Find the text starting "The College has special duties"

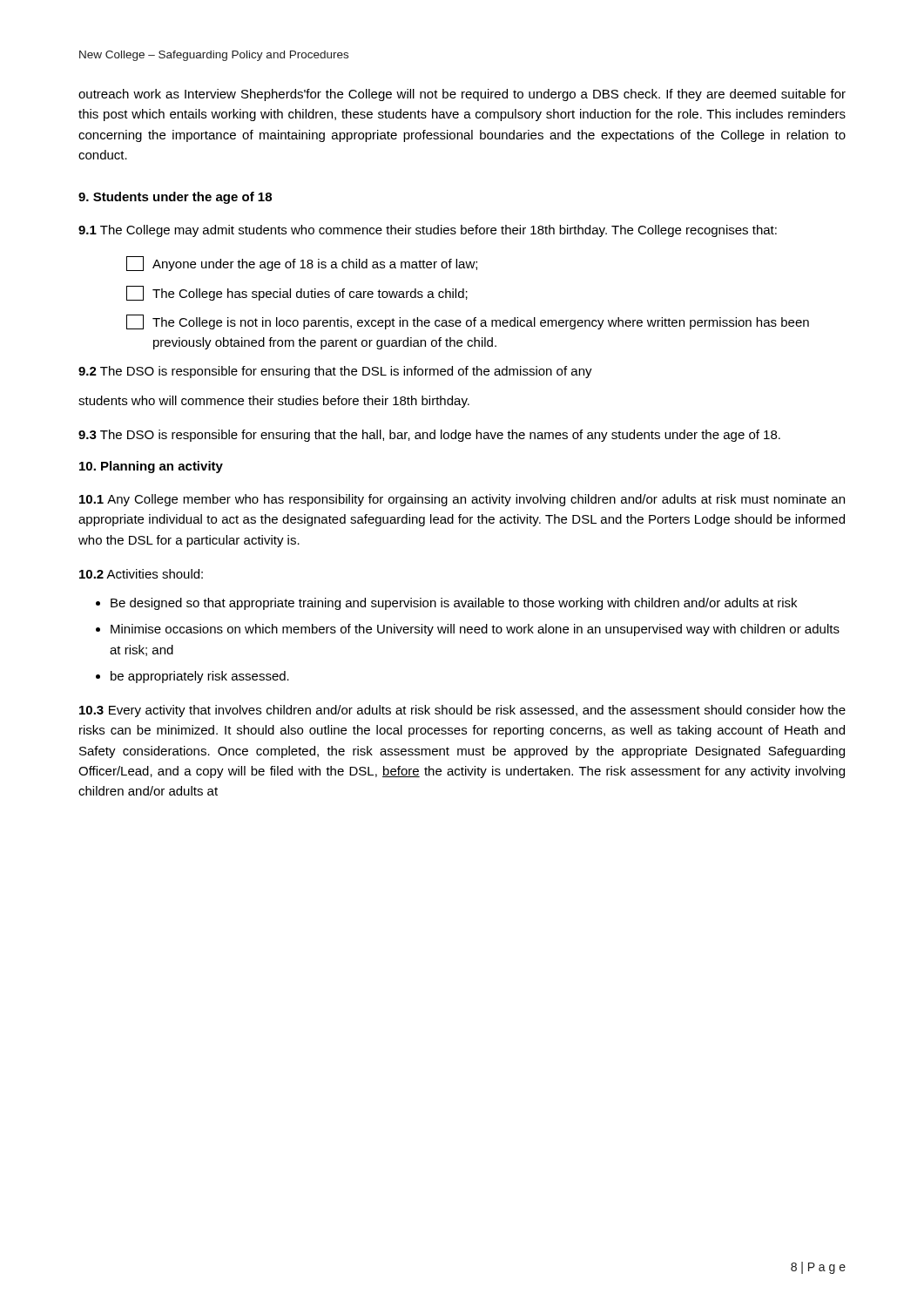pyautogui.click(x=297, y=293)
